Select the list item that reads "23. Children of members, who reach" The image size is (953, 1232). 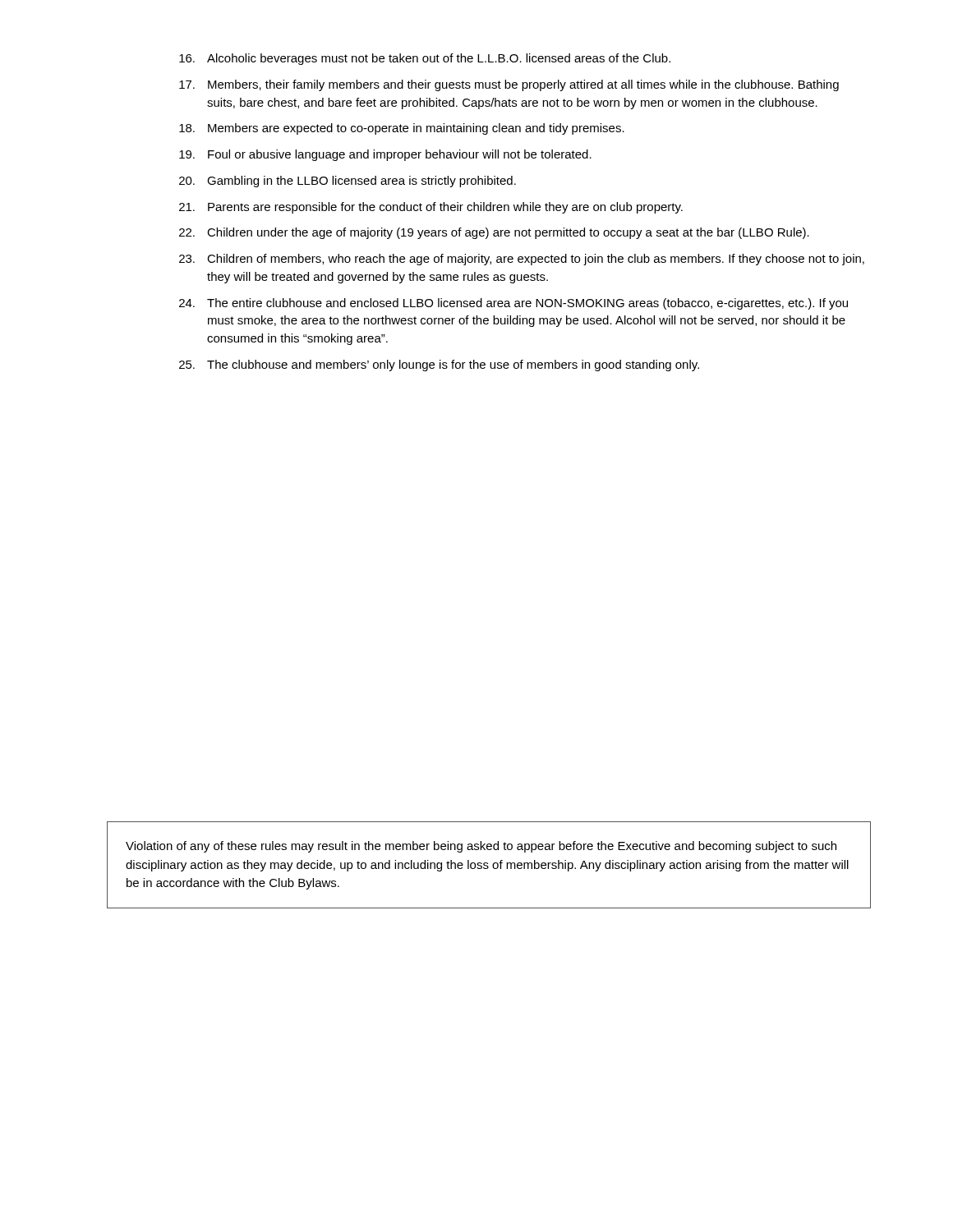click(518, 268)
